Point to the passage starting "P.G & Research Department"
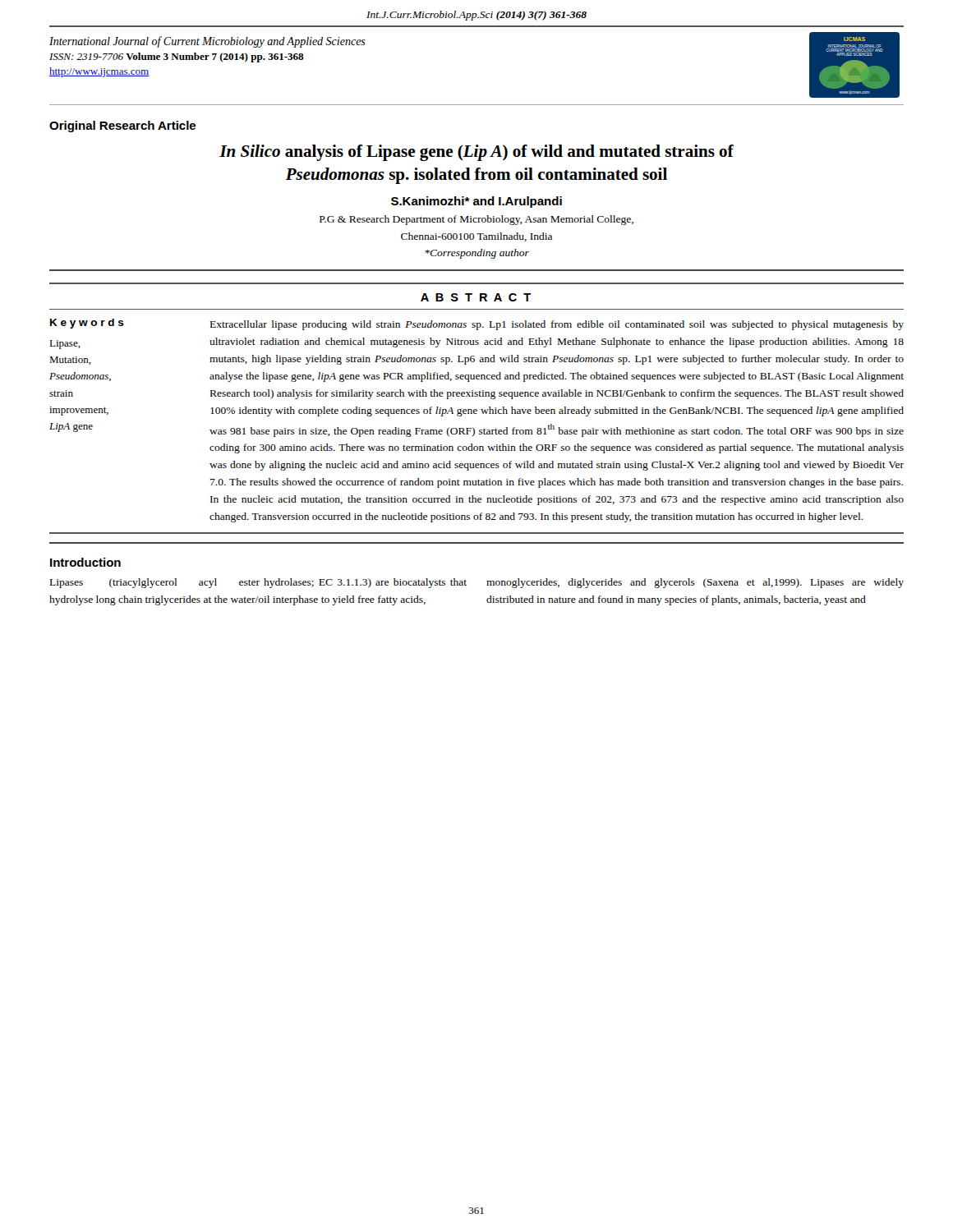This screenshot has width=953, height=1232. click(476, 236)
